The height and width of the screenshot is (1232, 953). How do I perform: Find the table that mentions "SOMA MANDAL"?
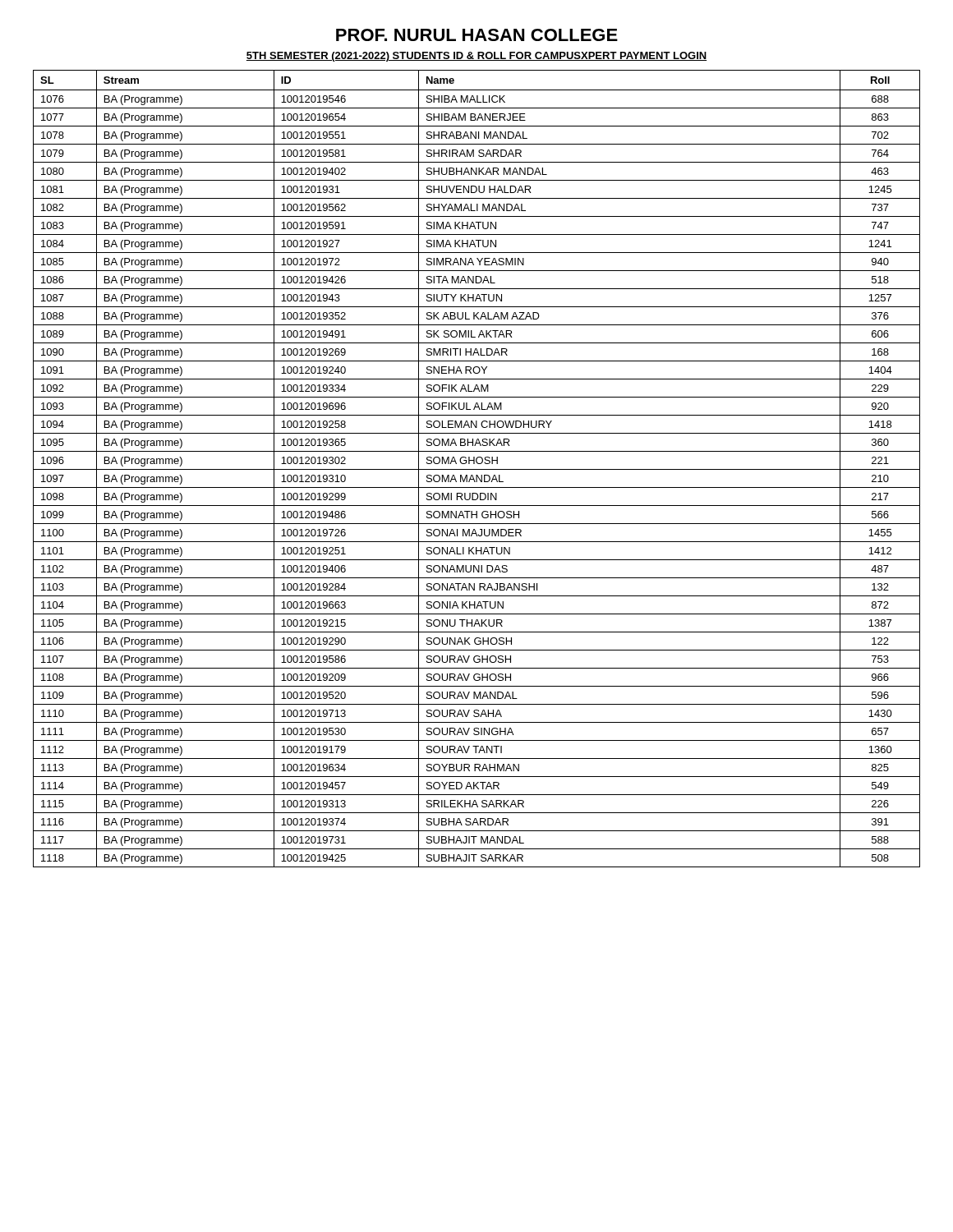[x=476, y=469]
